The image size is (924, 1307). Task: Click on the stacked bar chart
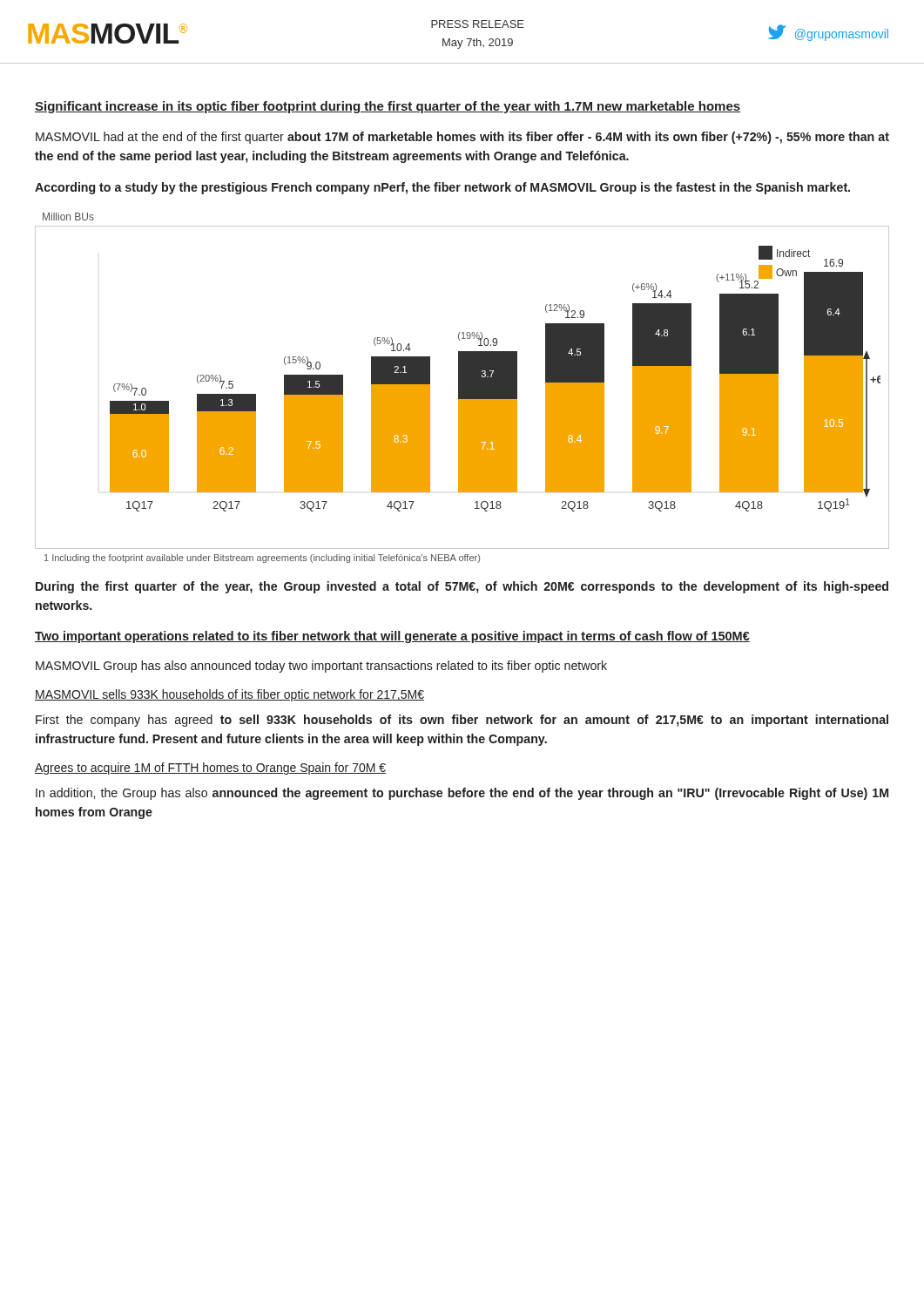(x=462, y=388)
